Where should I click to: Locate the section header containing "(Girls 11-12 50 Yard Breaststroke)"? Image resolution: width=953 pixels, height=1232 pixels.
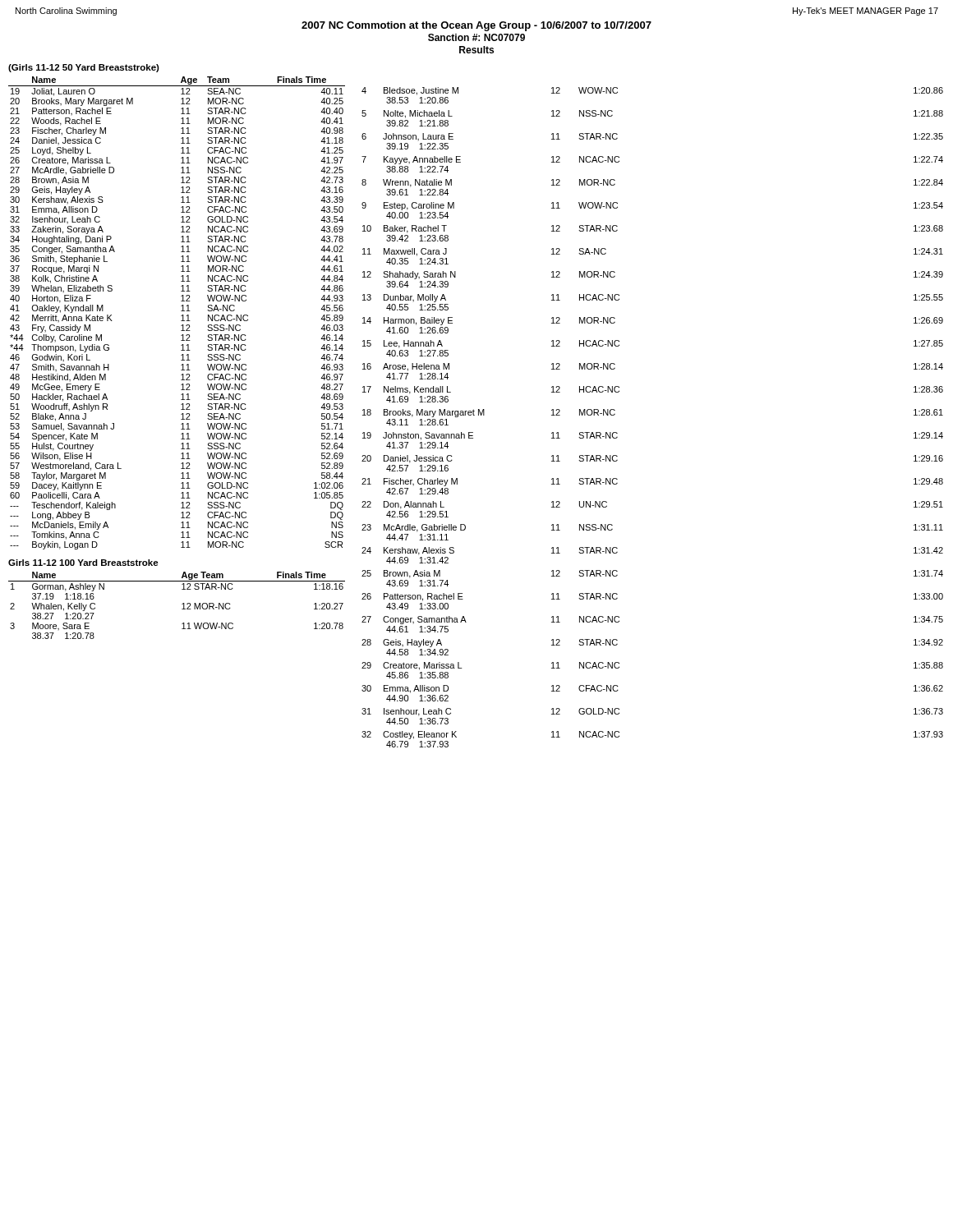point(84,67)
